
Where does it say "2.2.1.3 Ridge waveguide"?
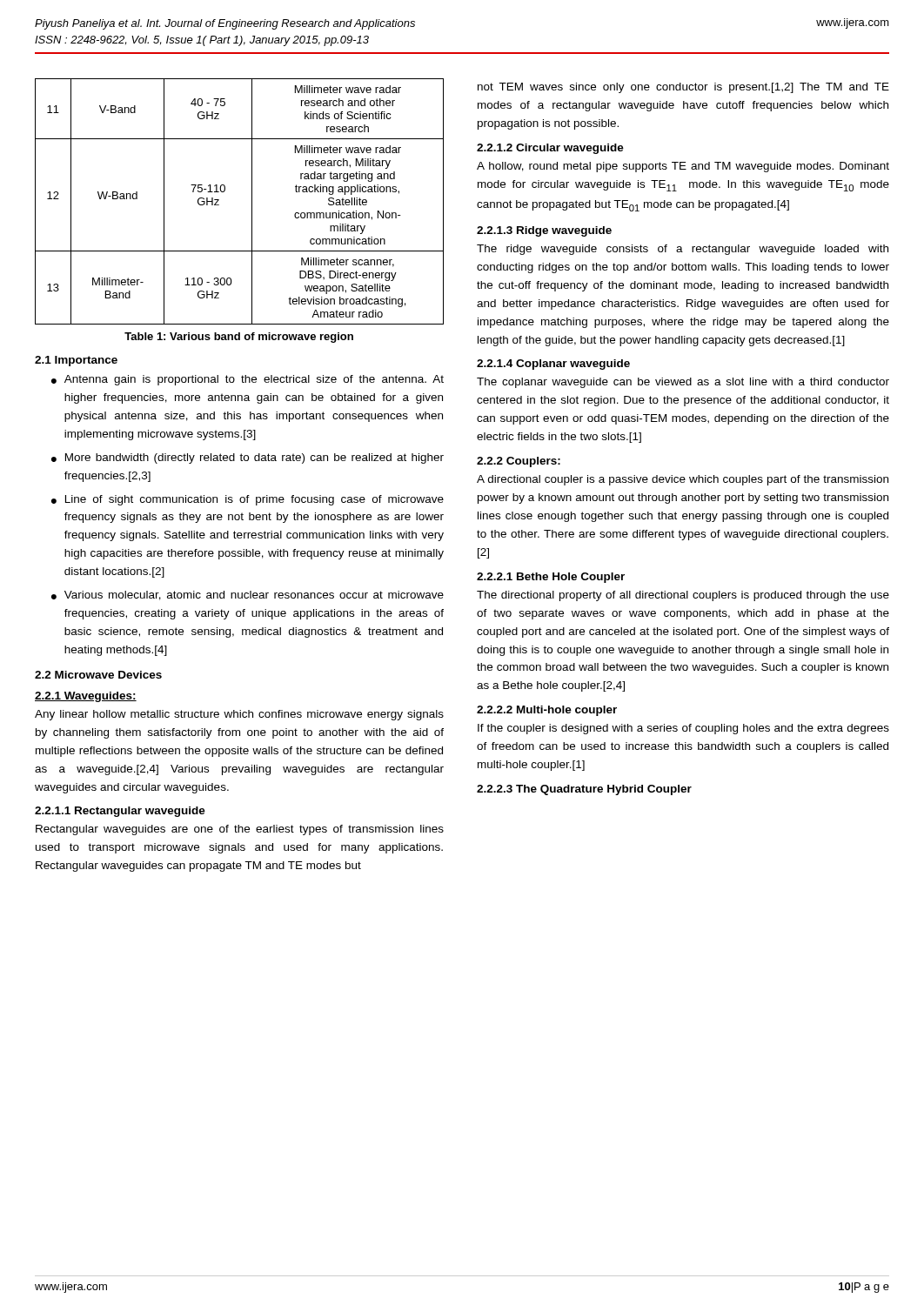(x=544, y=230)
